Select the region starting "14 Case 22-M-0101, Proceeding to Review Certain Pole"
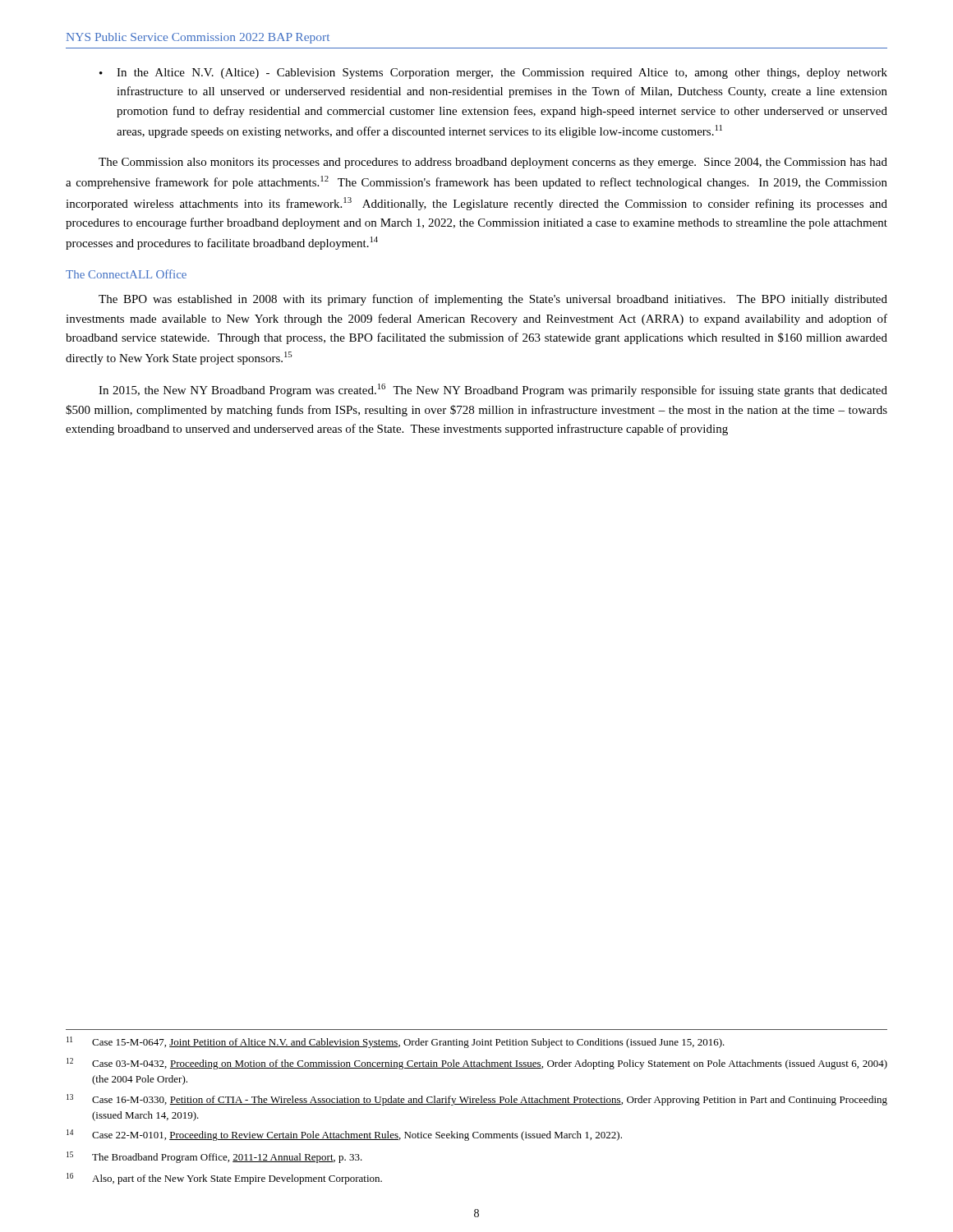Viewport: 953px width, 1232px height. [476, 1136]
